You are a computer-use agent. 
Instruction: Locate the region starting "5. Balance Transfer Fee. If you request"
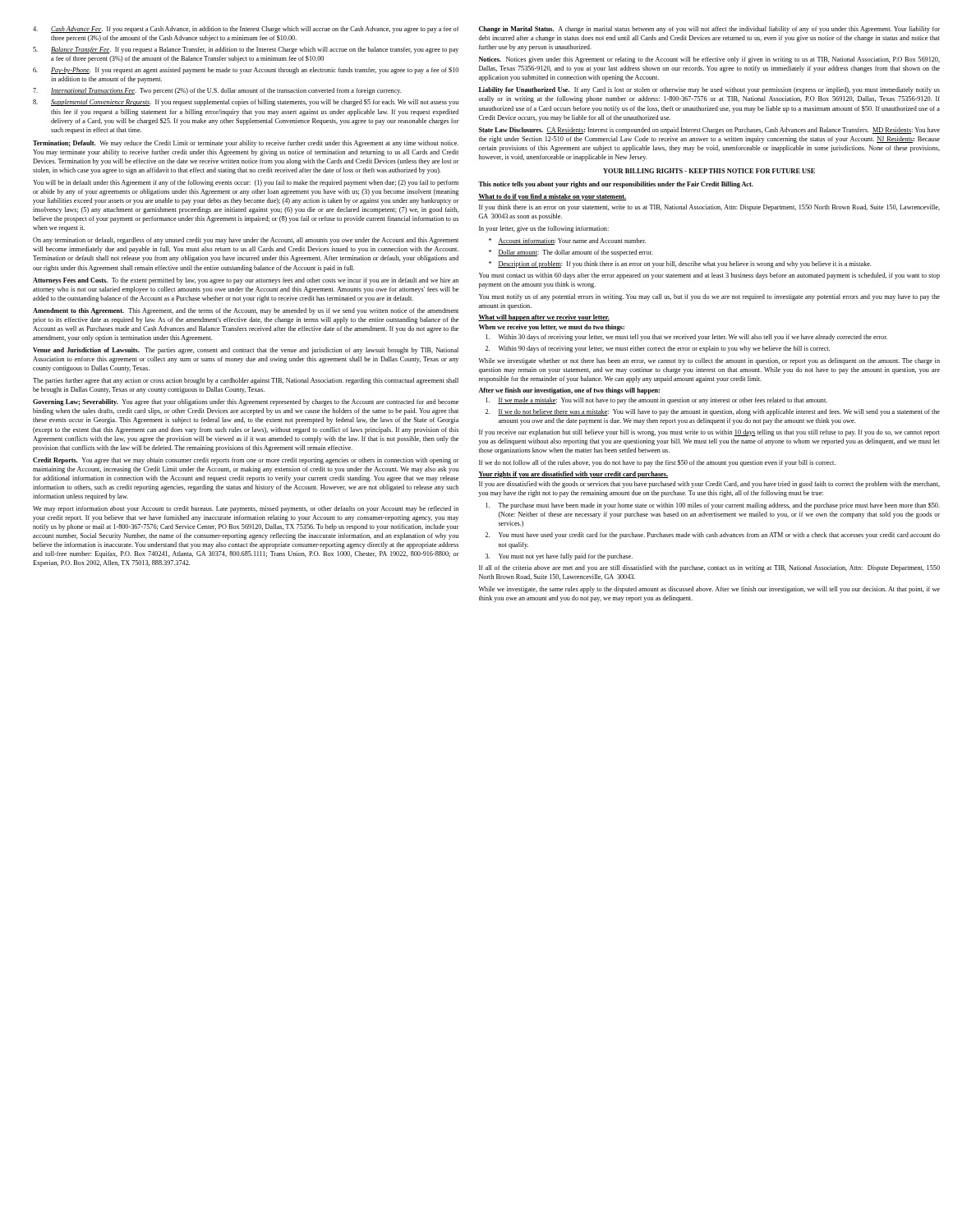[x=246, y=54]
